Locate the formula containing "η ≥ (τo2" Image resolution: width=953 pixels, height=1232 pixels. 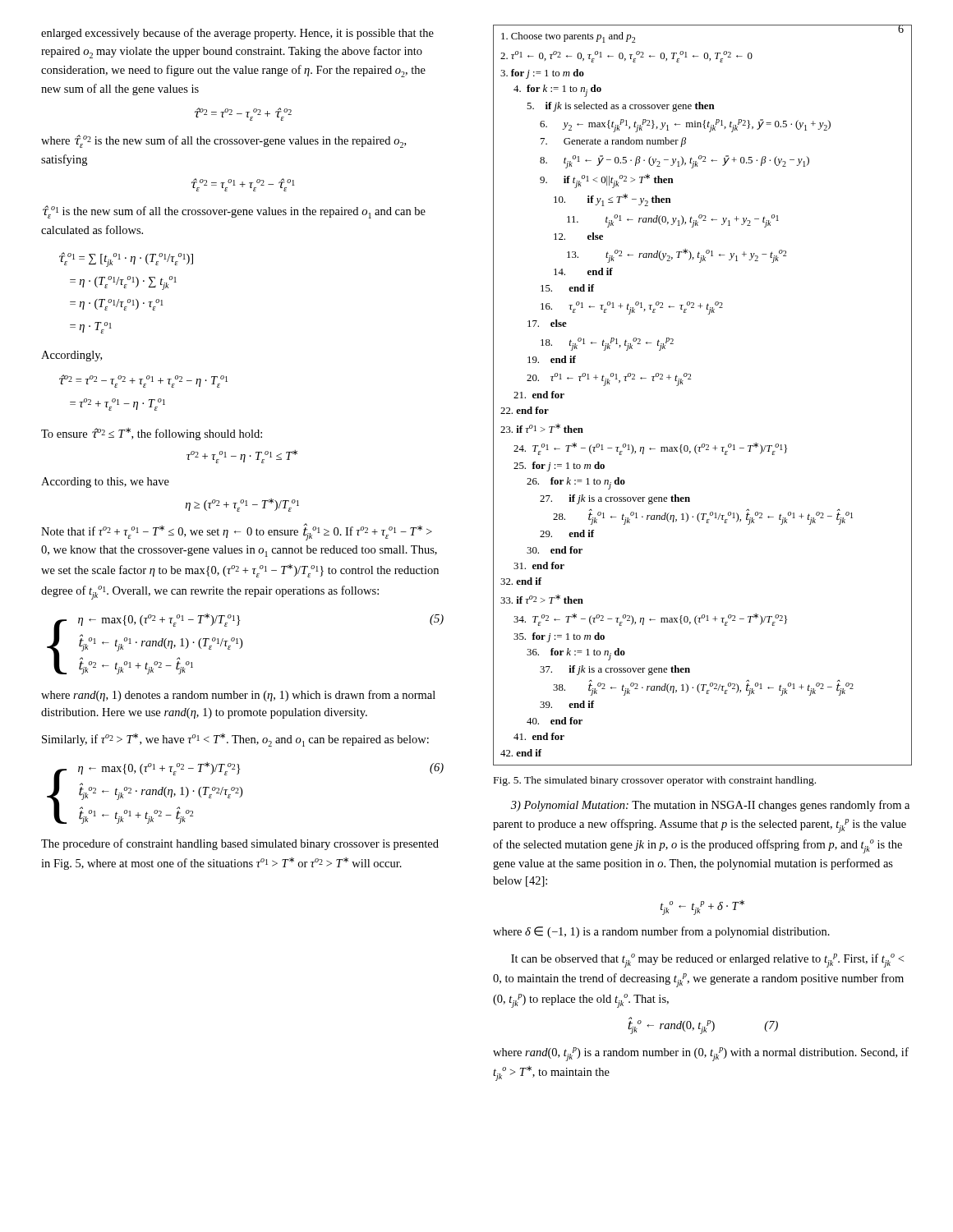click(242, 504)
